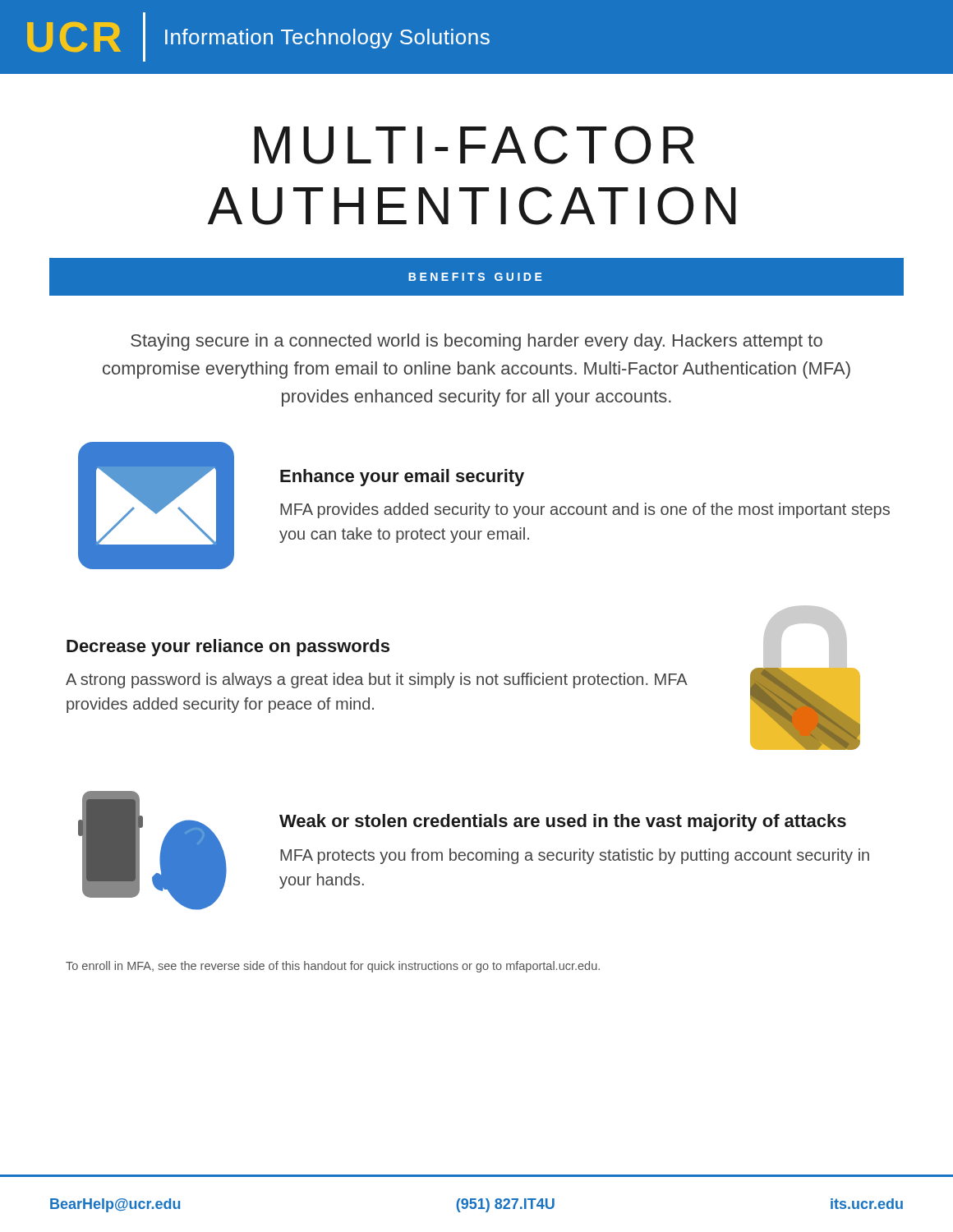Find the passage starting "Decrease your reliance on passwords"
Screen dimensions: 1232x953
[x=228, y=646]
